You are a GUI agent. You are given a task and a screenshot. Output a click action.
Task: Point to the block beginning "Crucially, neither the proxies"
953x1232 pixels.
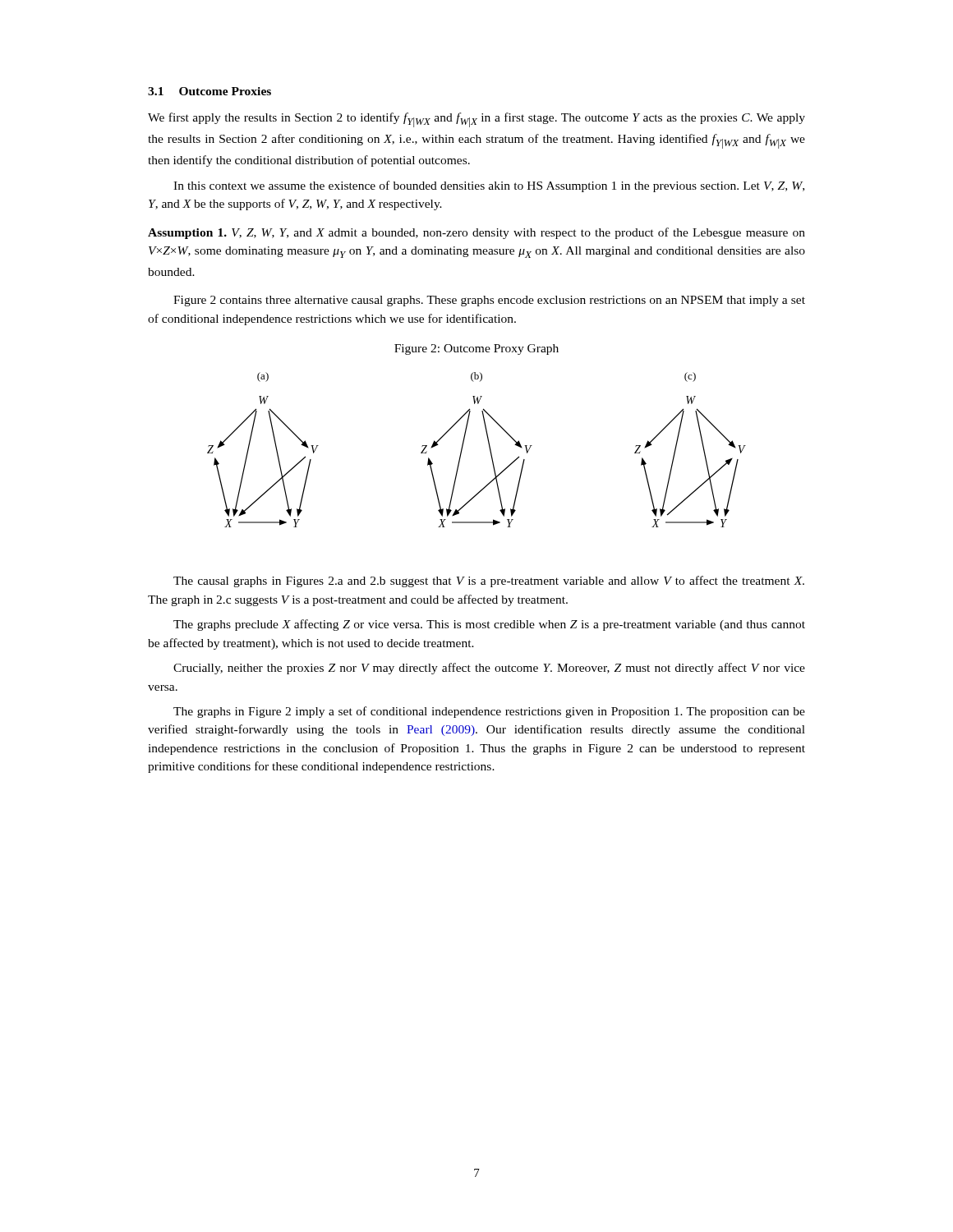pos(476,677)
